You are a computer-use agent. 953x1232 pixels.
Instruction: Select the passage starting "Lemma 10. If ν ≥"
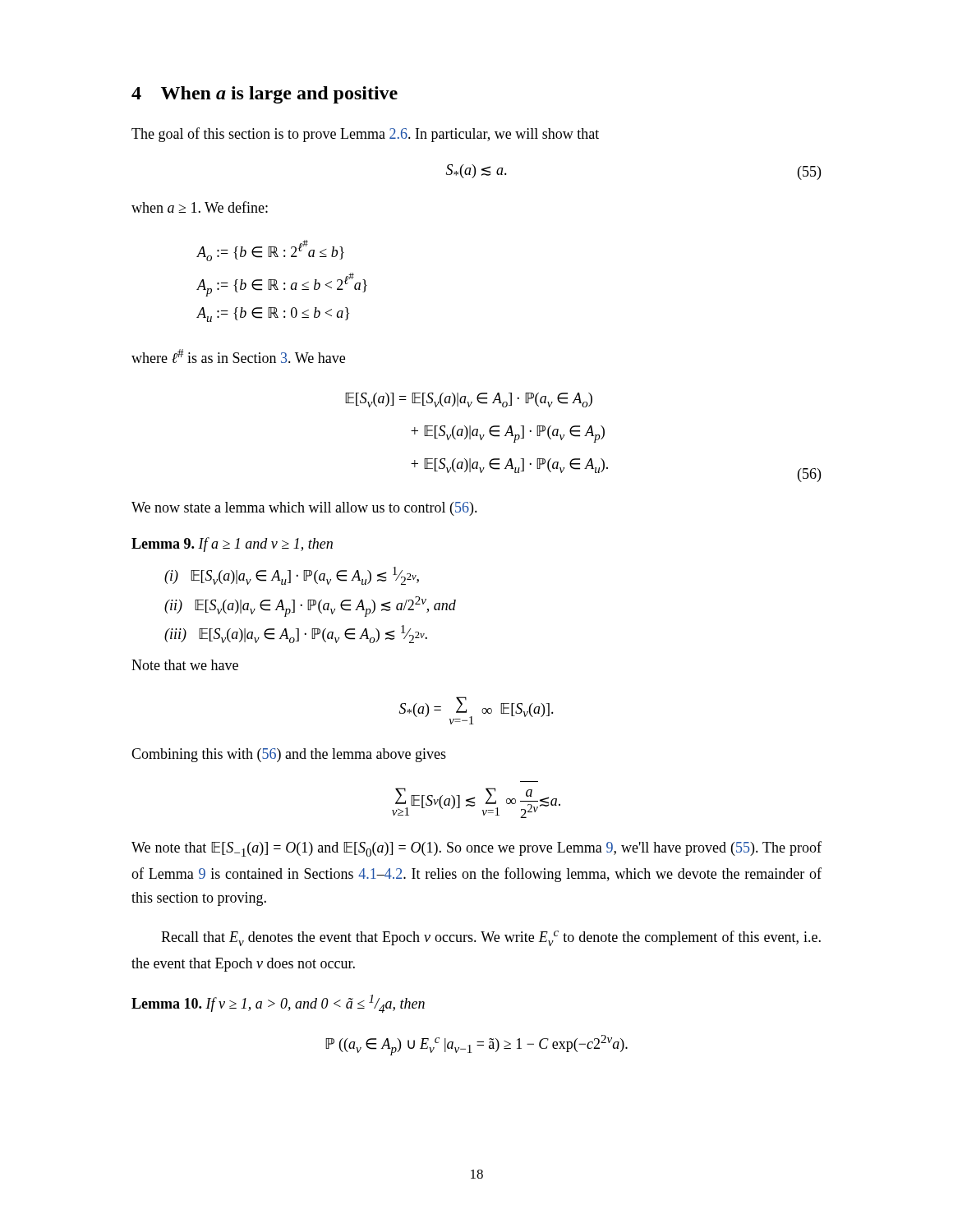[278, 1004]
